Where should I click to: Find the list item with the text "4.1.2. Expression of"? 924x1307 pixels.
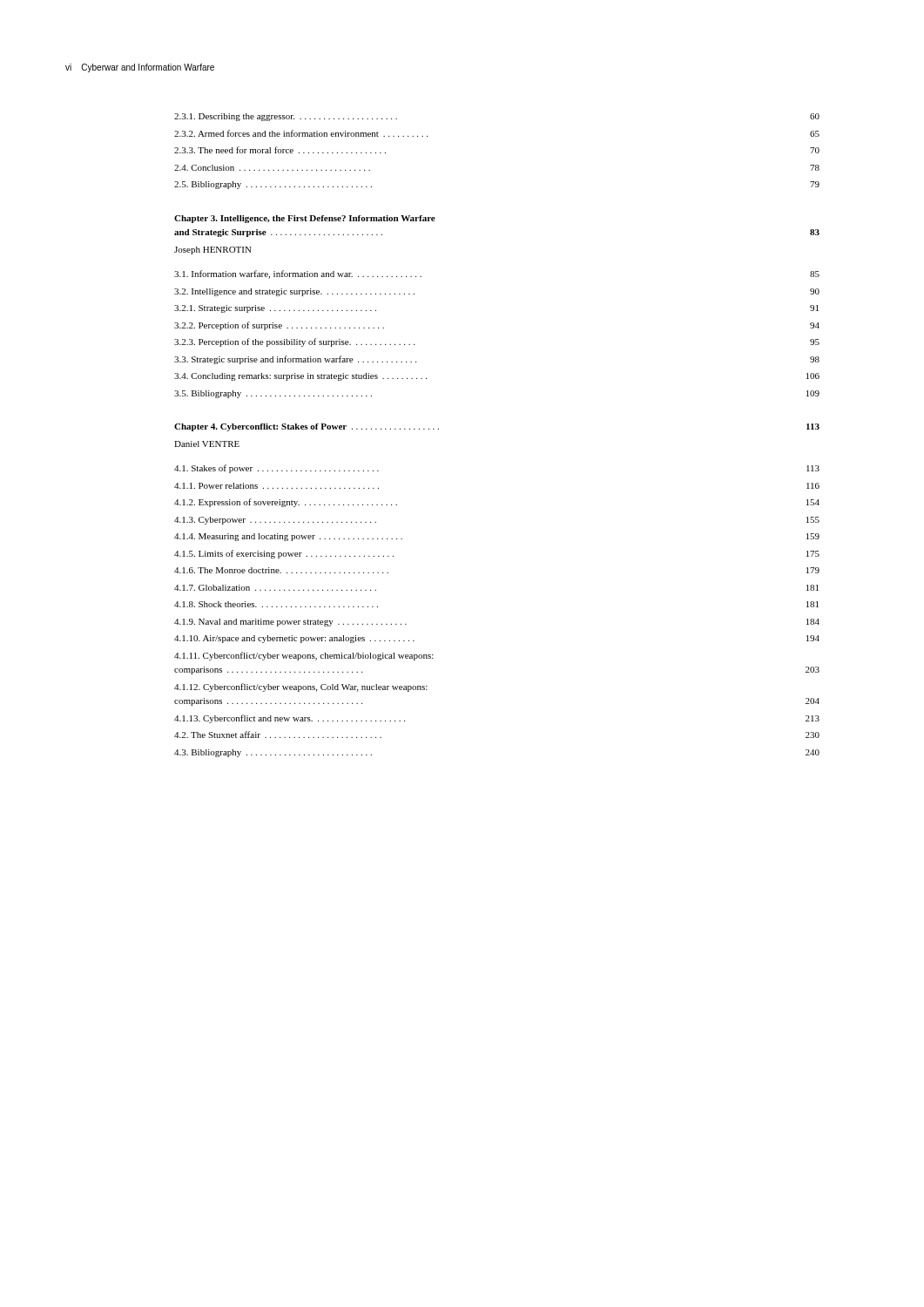coord(236,502)
